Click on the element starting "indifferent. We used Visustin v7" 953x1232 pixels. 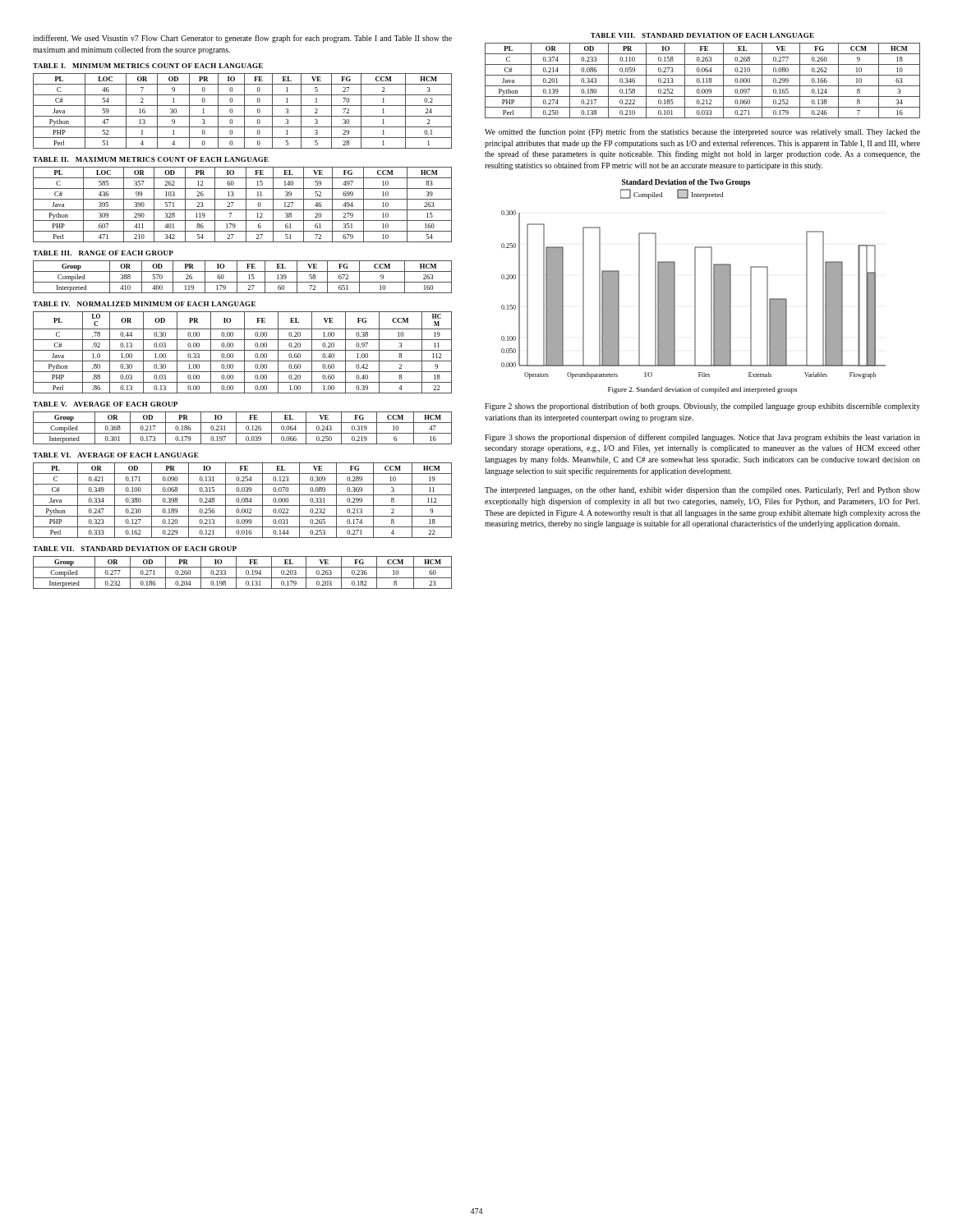tap(242, 44)
